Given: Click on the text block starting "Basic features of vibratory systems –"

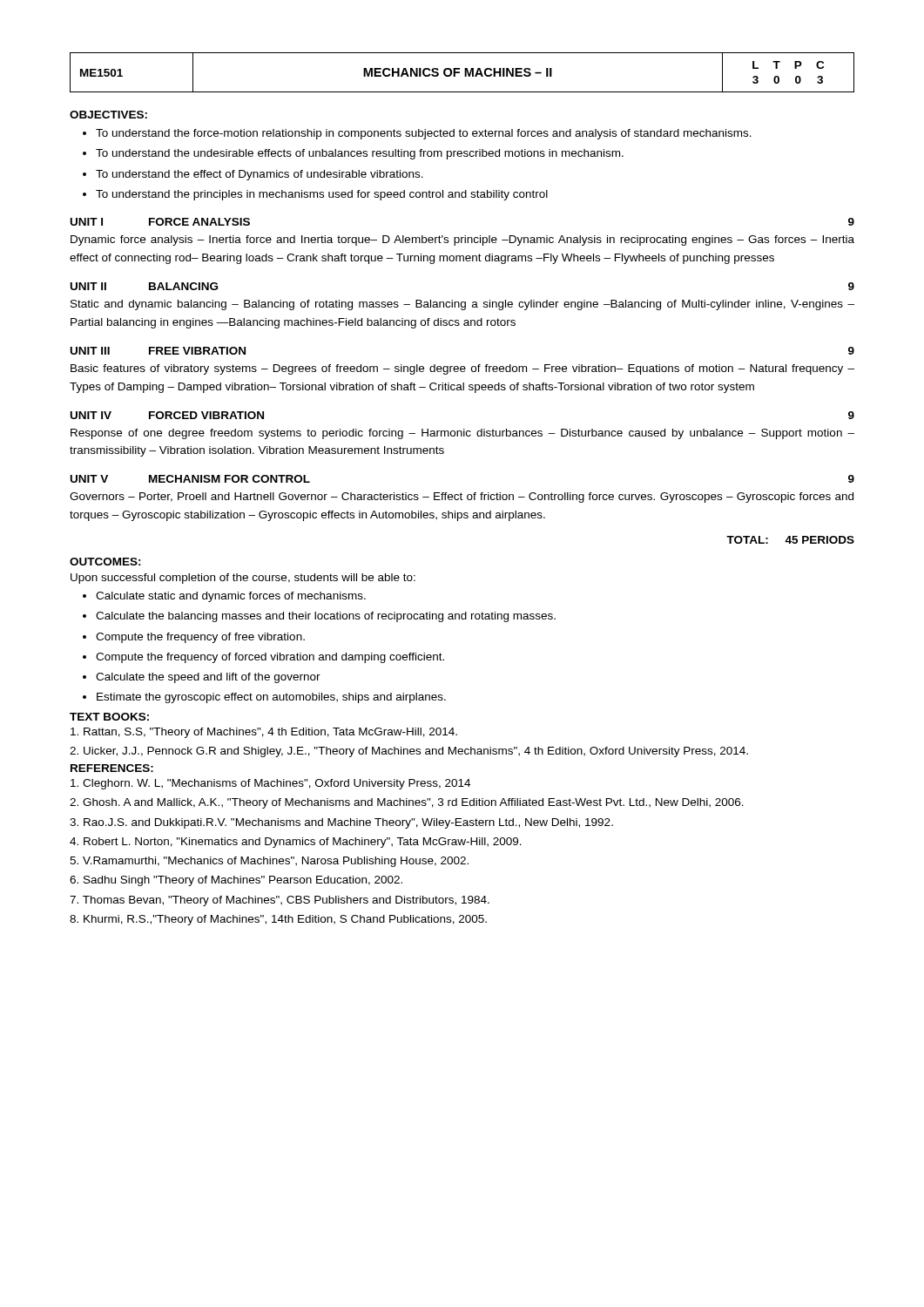Looking at the screenshot, I should click(x=462, y=378).
